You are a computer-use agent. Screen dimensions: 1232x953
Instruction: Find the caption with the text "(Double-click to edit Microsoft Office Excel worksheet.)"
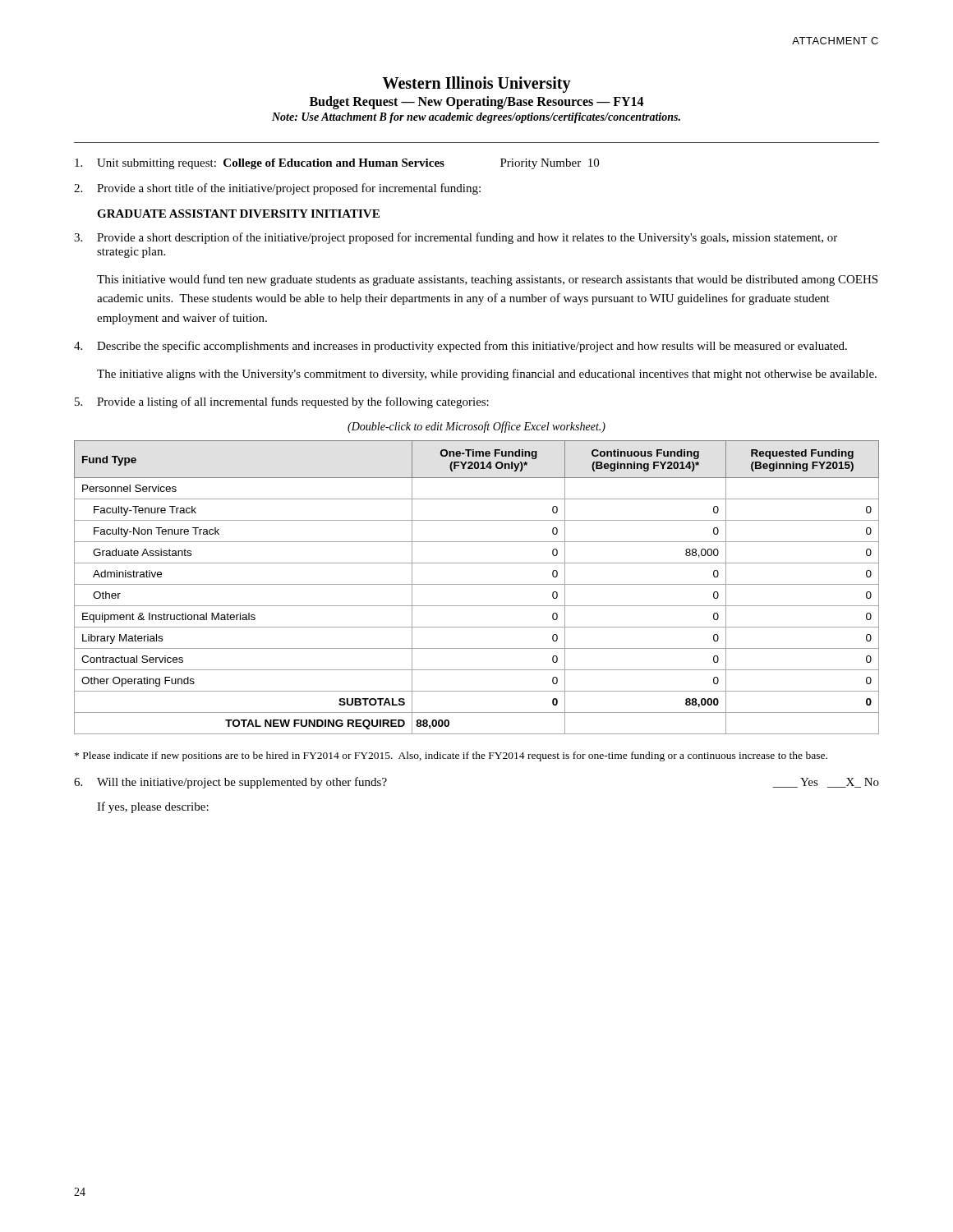pos(476,427)
